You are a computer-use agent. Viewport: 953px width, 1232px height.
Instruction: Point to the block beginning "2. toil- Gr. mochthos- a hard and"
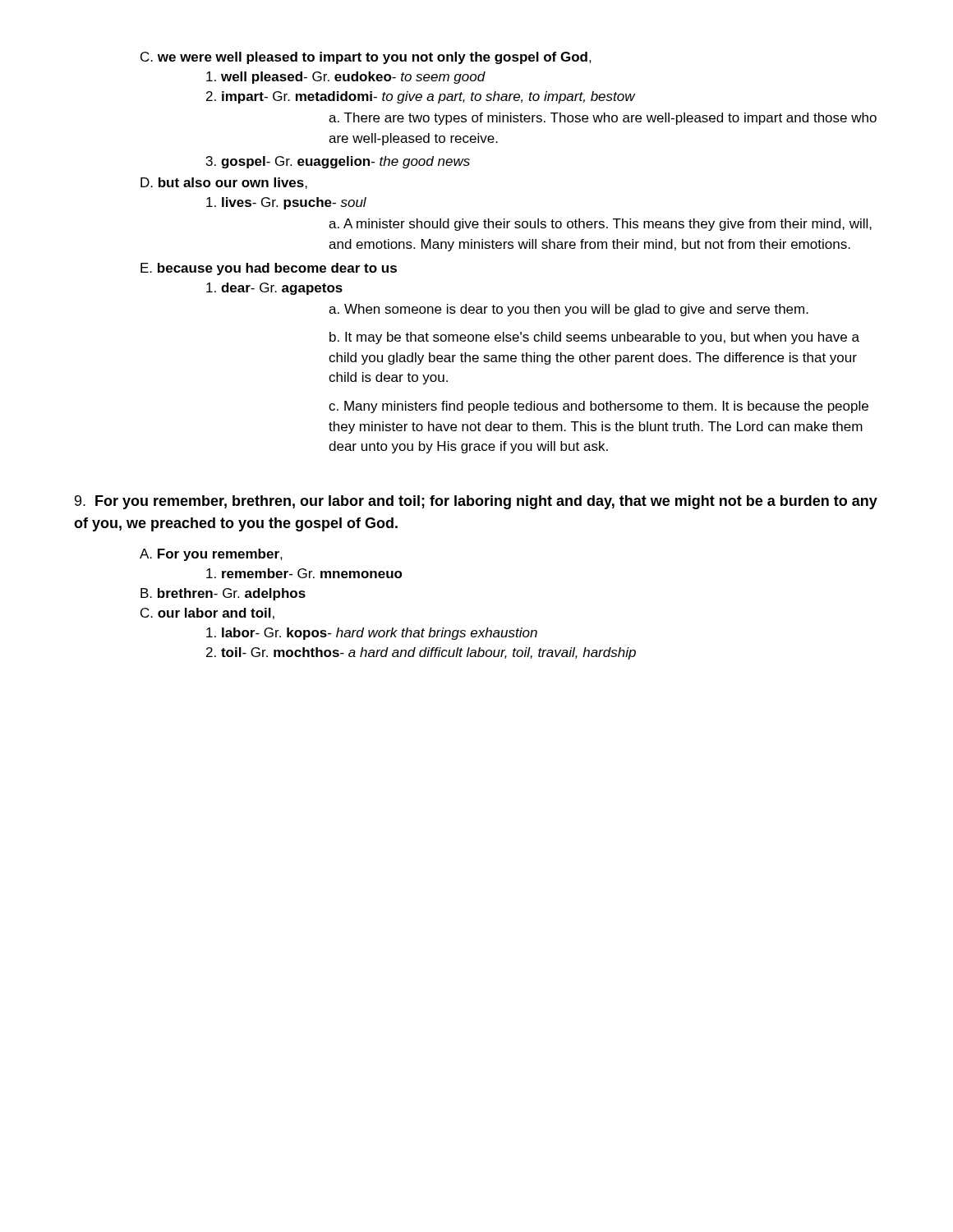(x=421, y=653)
